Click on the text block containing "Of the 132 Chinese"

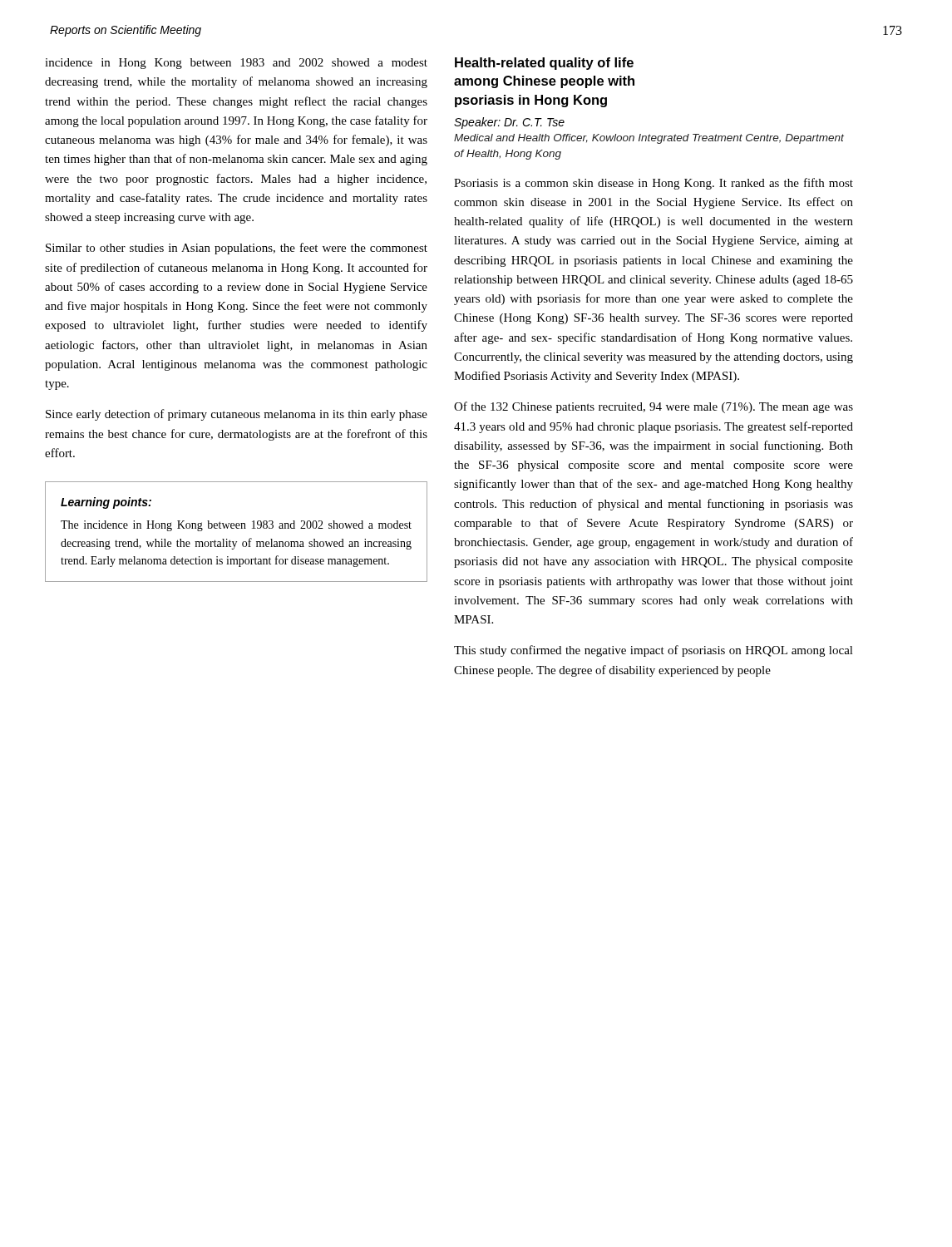coord(654,513)
